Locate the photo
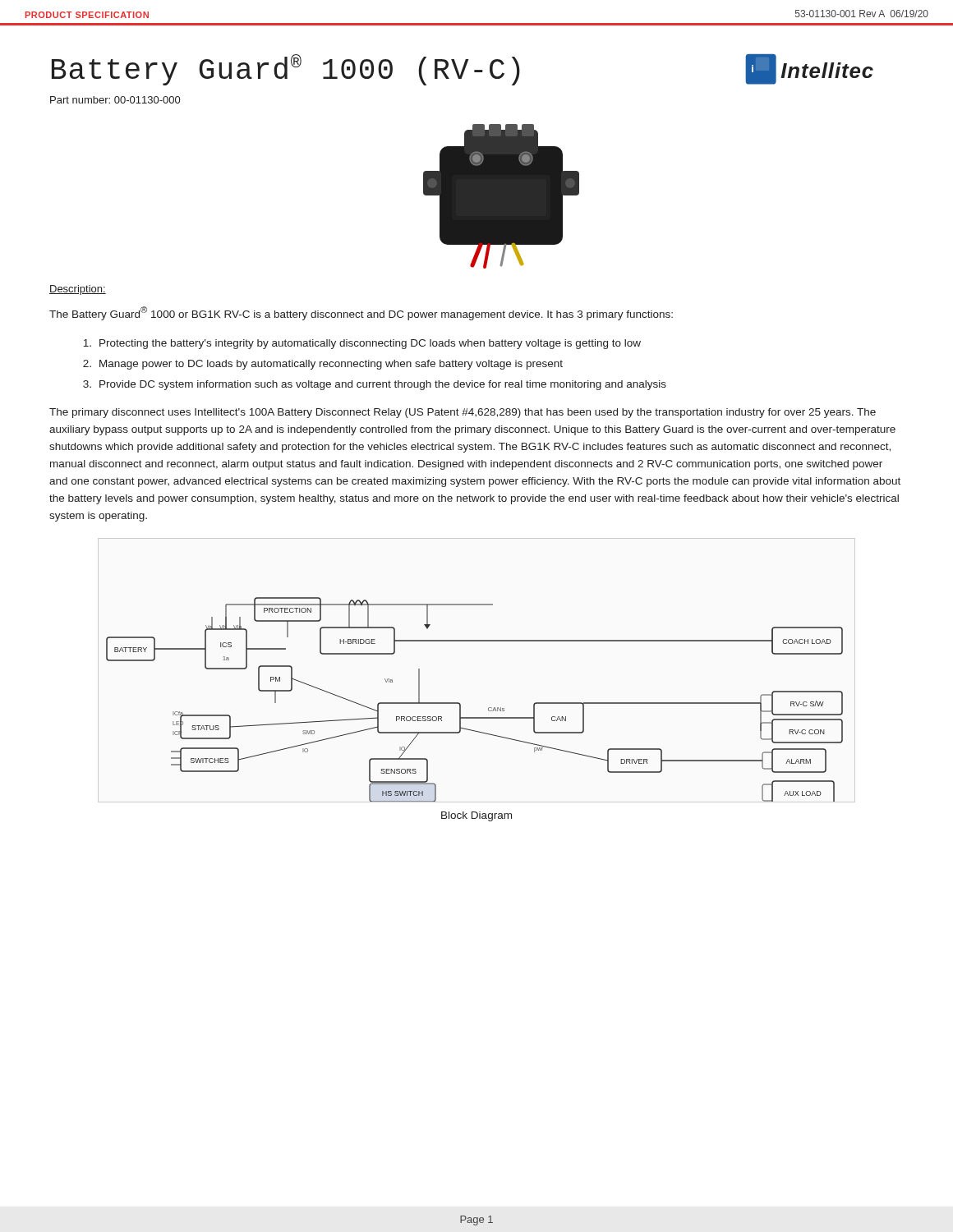 tap(501, 195)
